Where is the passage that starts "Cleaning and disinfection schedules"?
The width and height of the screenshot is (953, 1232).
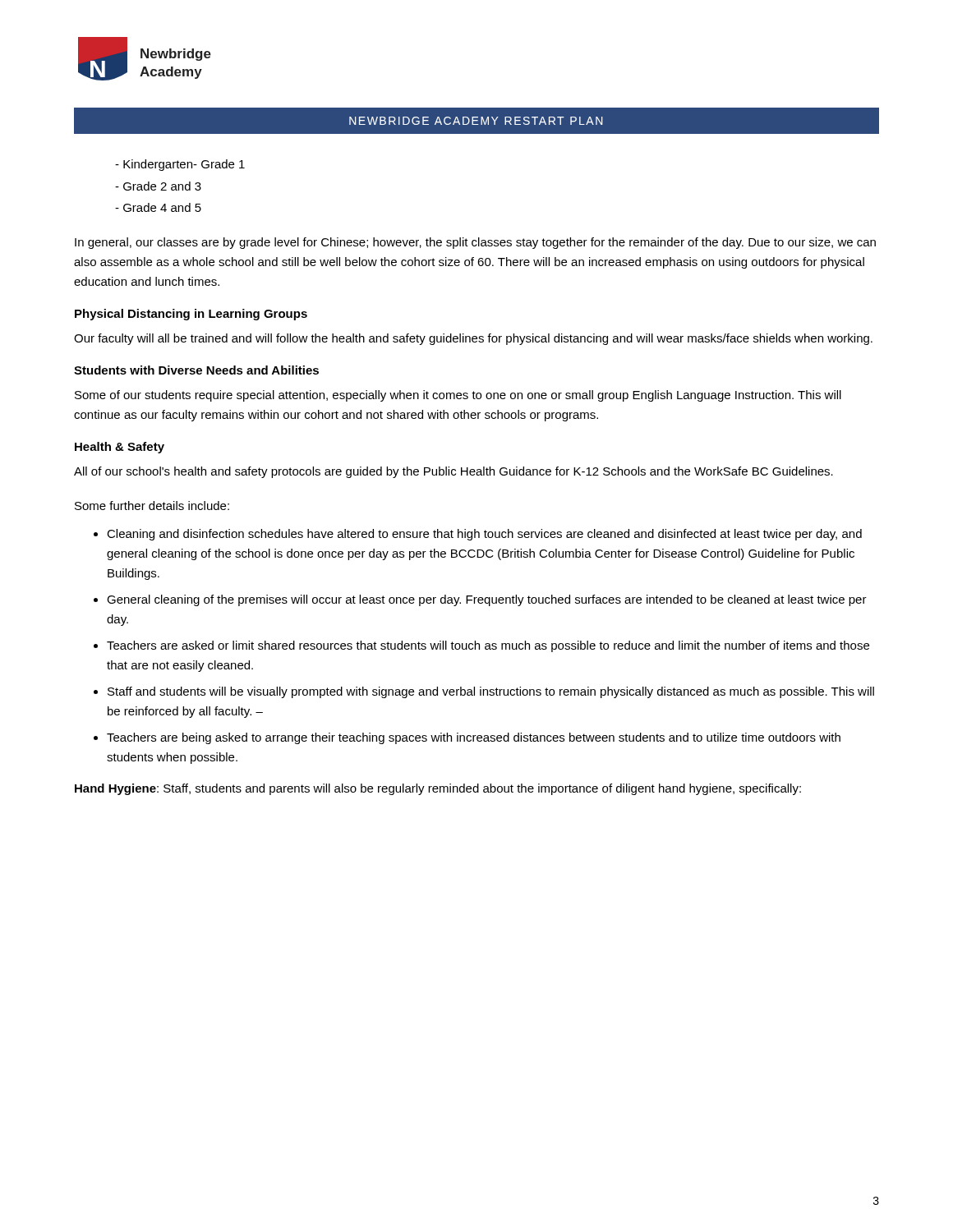click(485, 553)
